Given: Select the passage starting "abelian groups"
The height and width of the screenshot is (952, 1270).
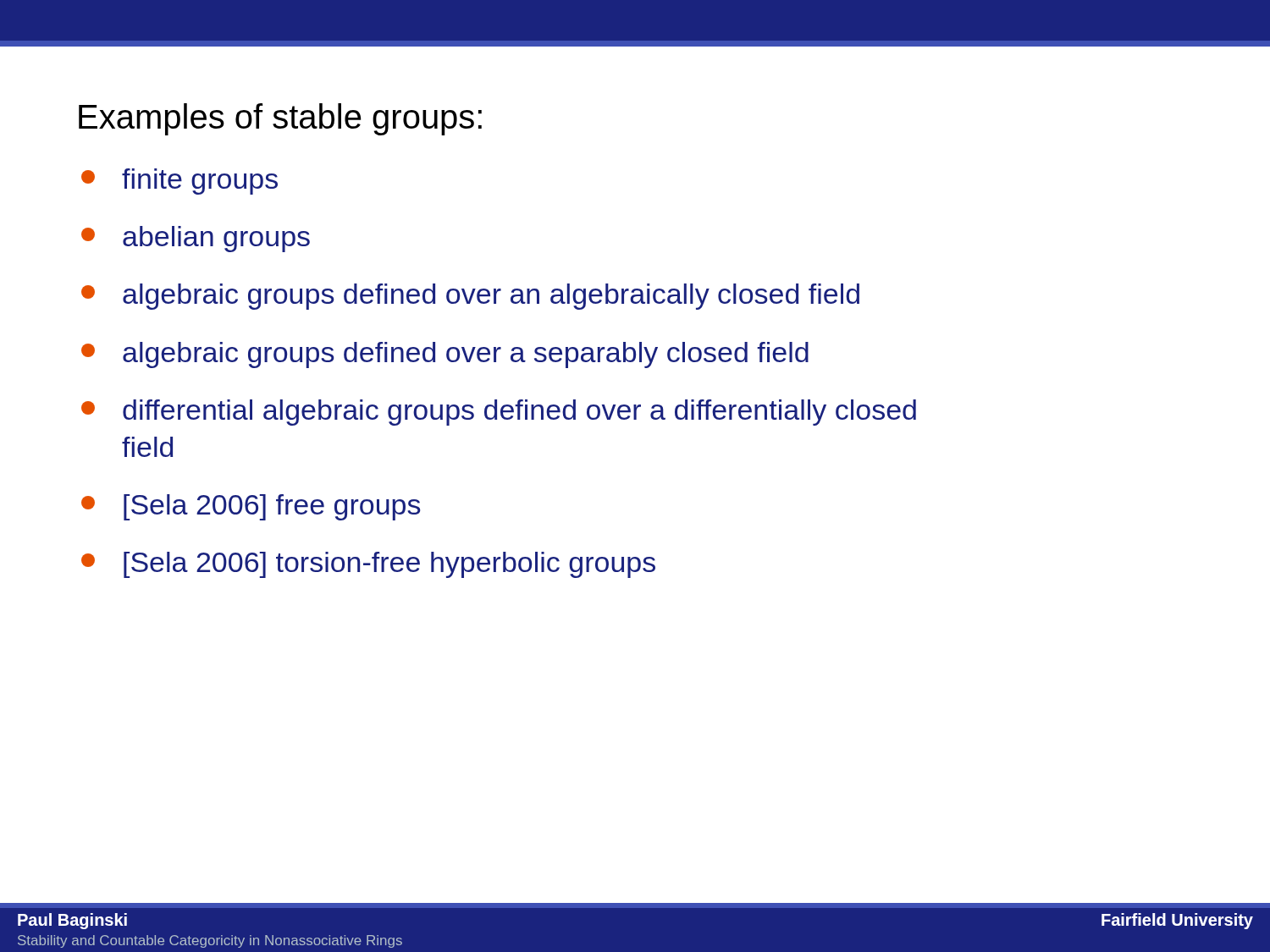Looking at the screenshot, I should (196, 236).
